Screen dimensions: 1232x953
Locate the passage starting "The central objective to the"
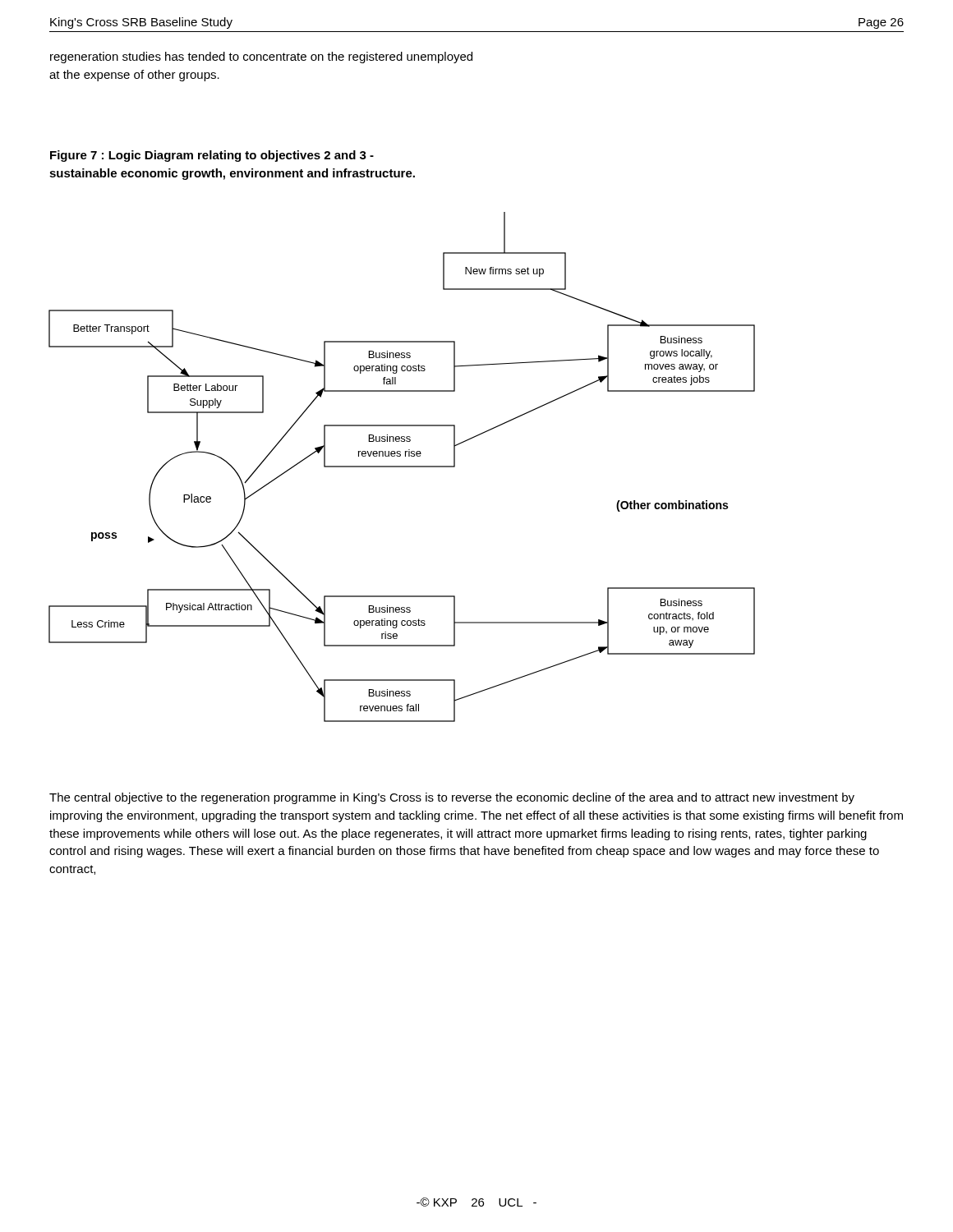point(476,833)
